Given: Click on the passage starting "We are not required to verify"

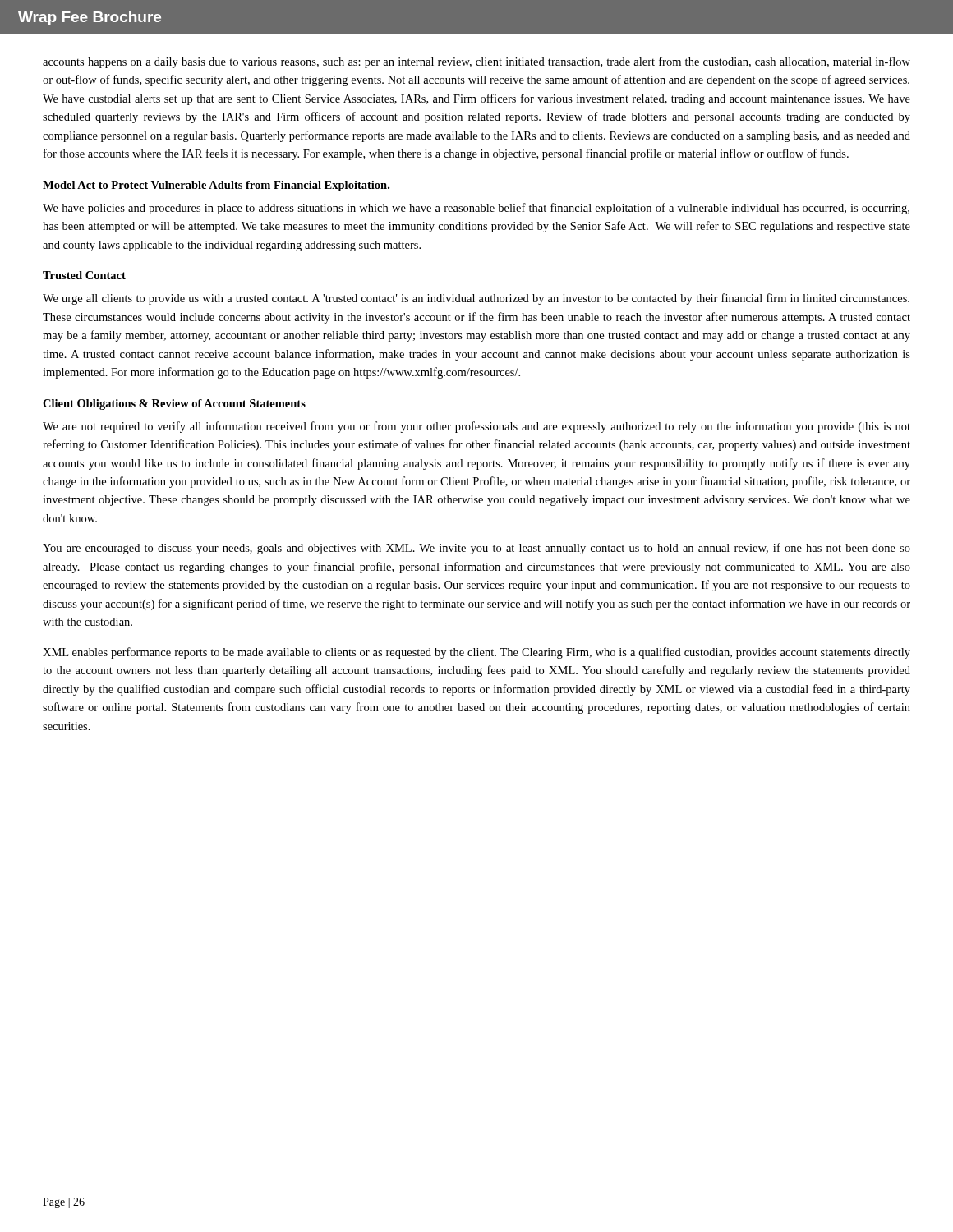Looking at the screenshot, I should [476, 472].
